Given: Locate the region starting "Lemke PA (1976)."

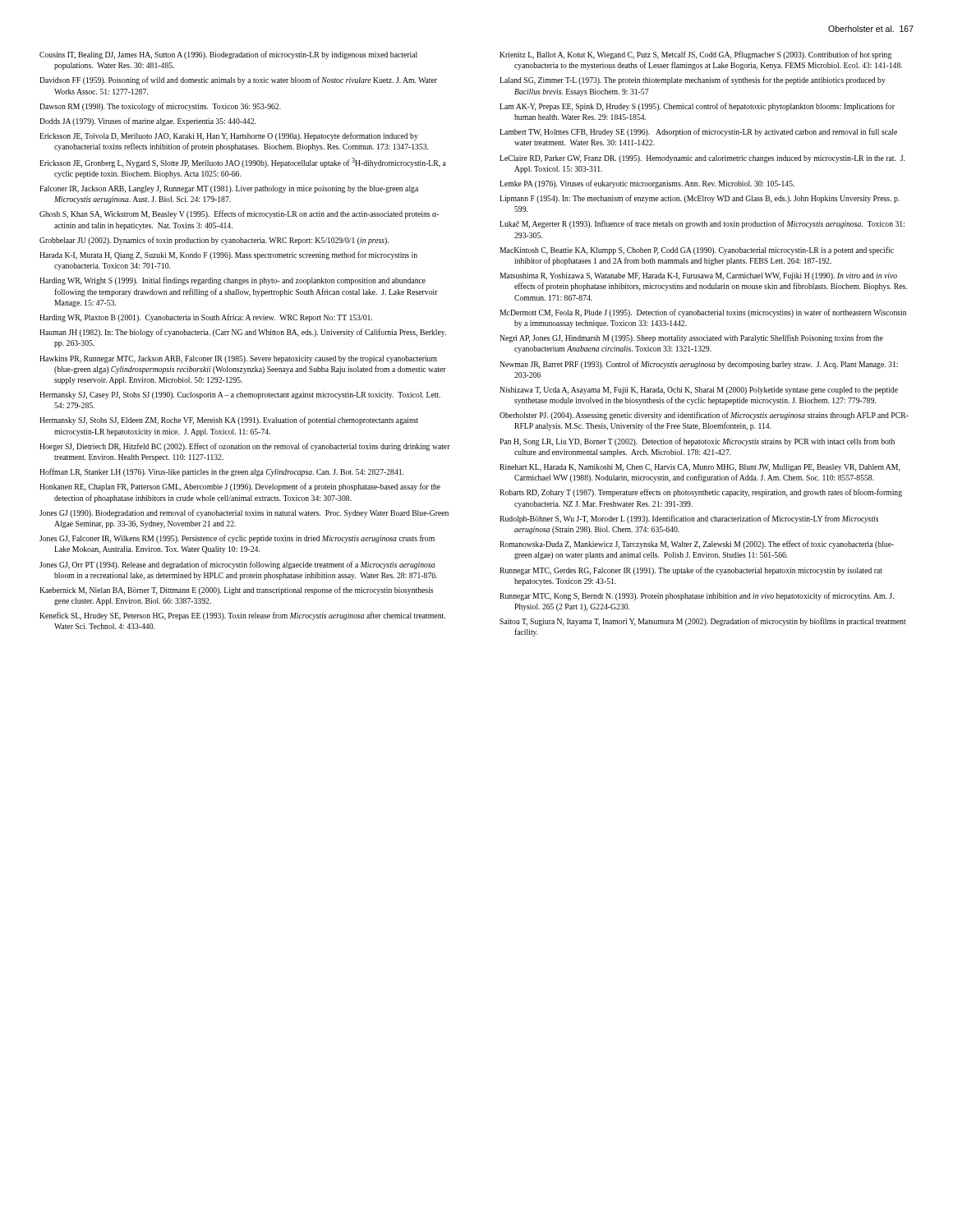Looking at the screenshot, I should pos(647,183).
